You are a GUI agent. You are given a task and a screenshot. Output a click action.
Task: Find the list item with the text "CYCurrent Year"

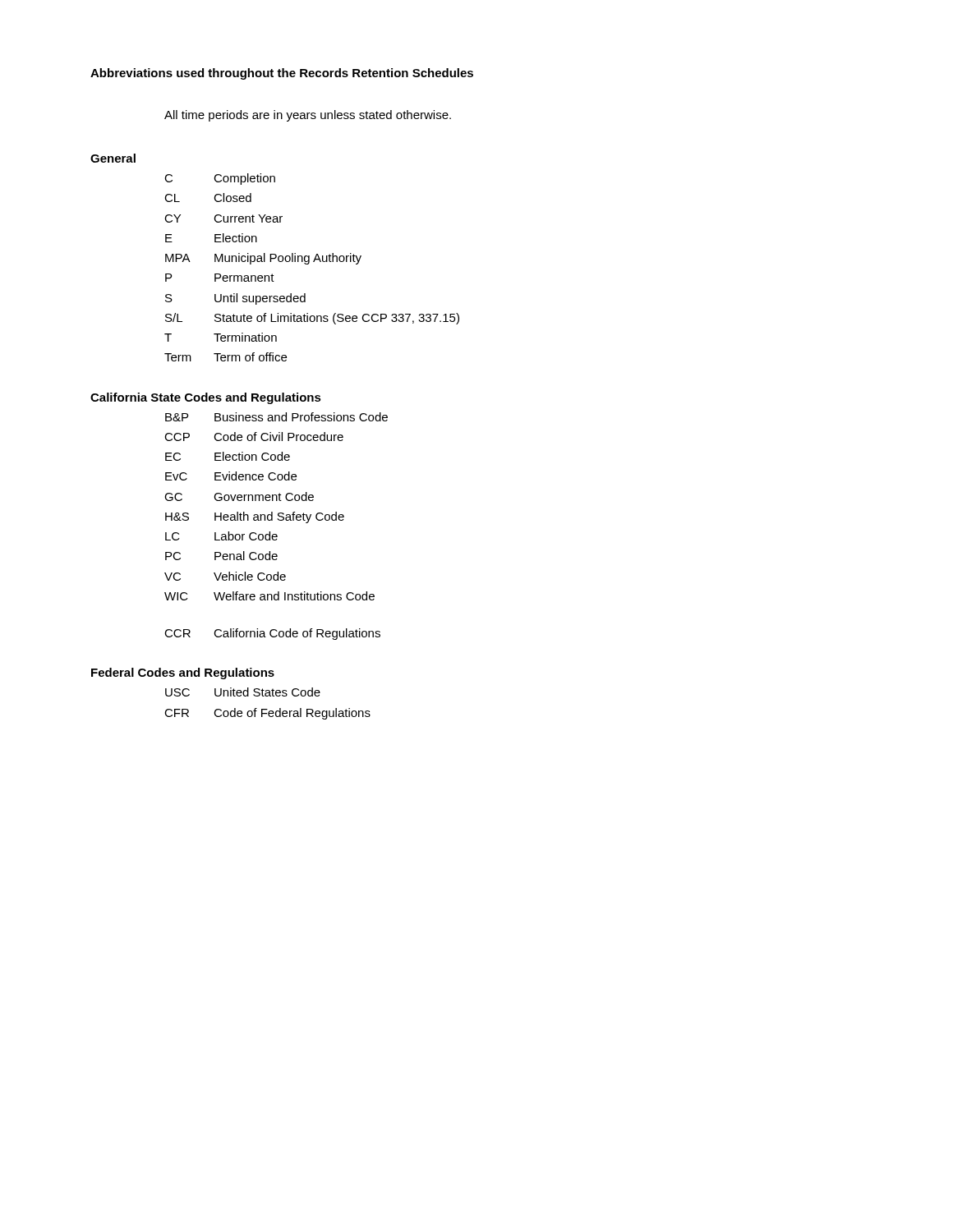pyautogui.click(x=224, y=218)
